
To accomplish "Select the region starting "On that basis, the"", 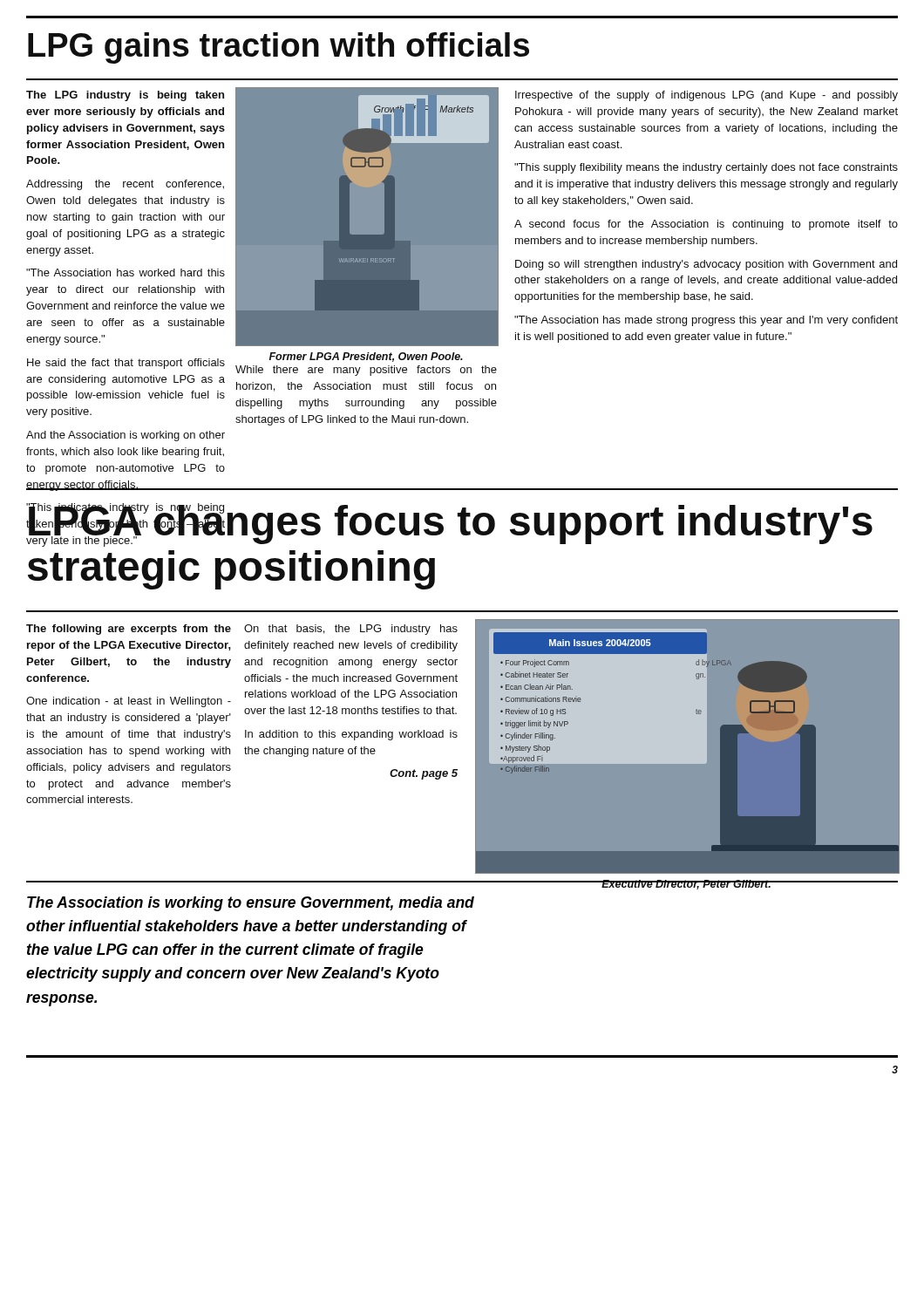I will (351, 700).
